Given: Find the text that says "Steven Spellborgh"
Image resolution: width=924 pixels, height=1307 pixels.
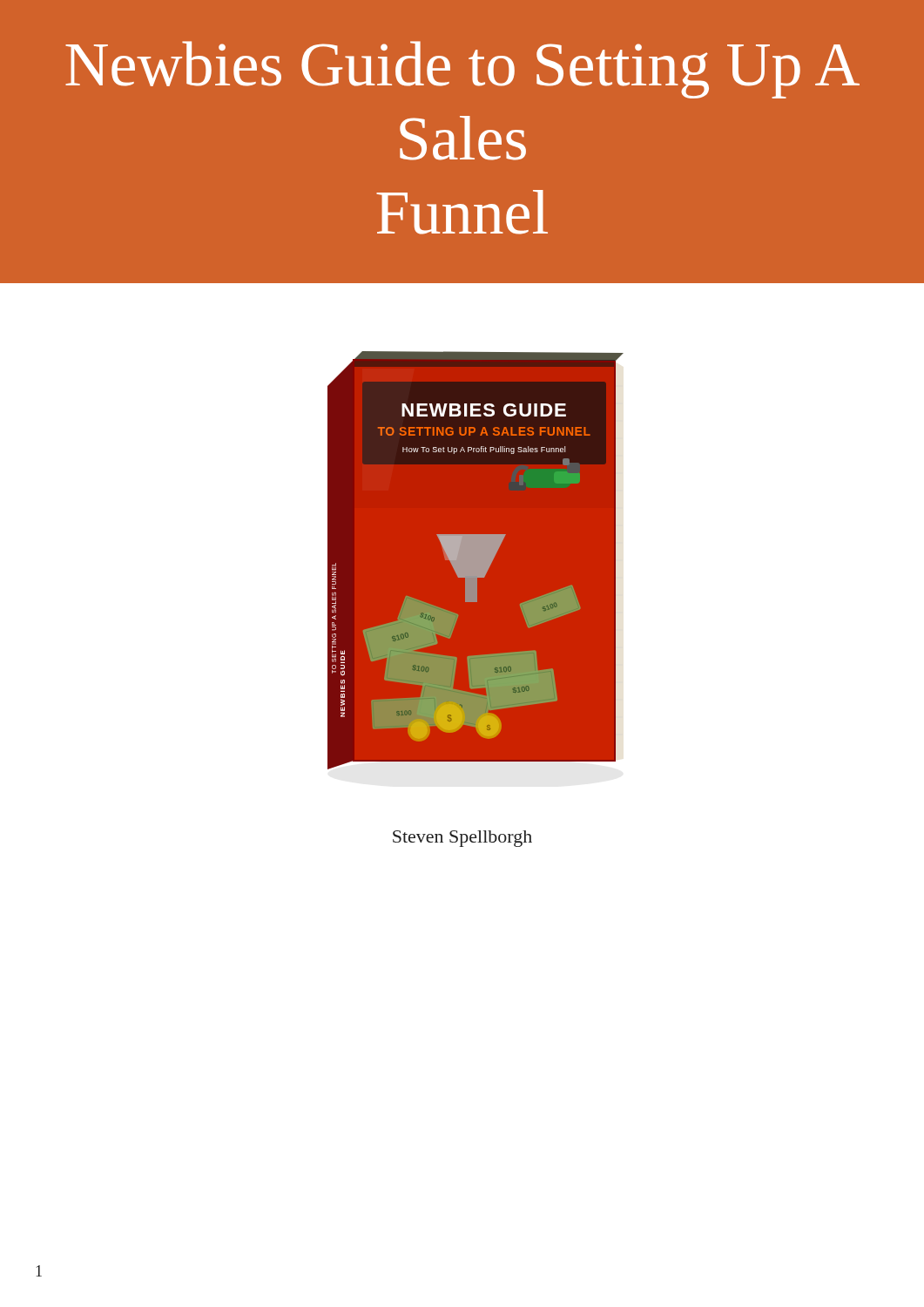Looking at the screenshot, I should pyautogui.click(x=462, y=836).
